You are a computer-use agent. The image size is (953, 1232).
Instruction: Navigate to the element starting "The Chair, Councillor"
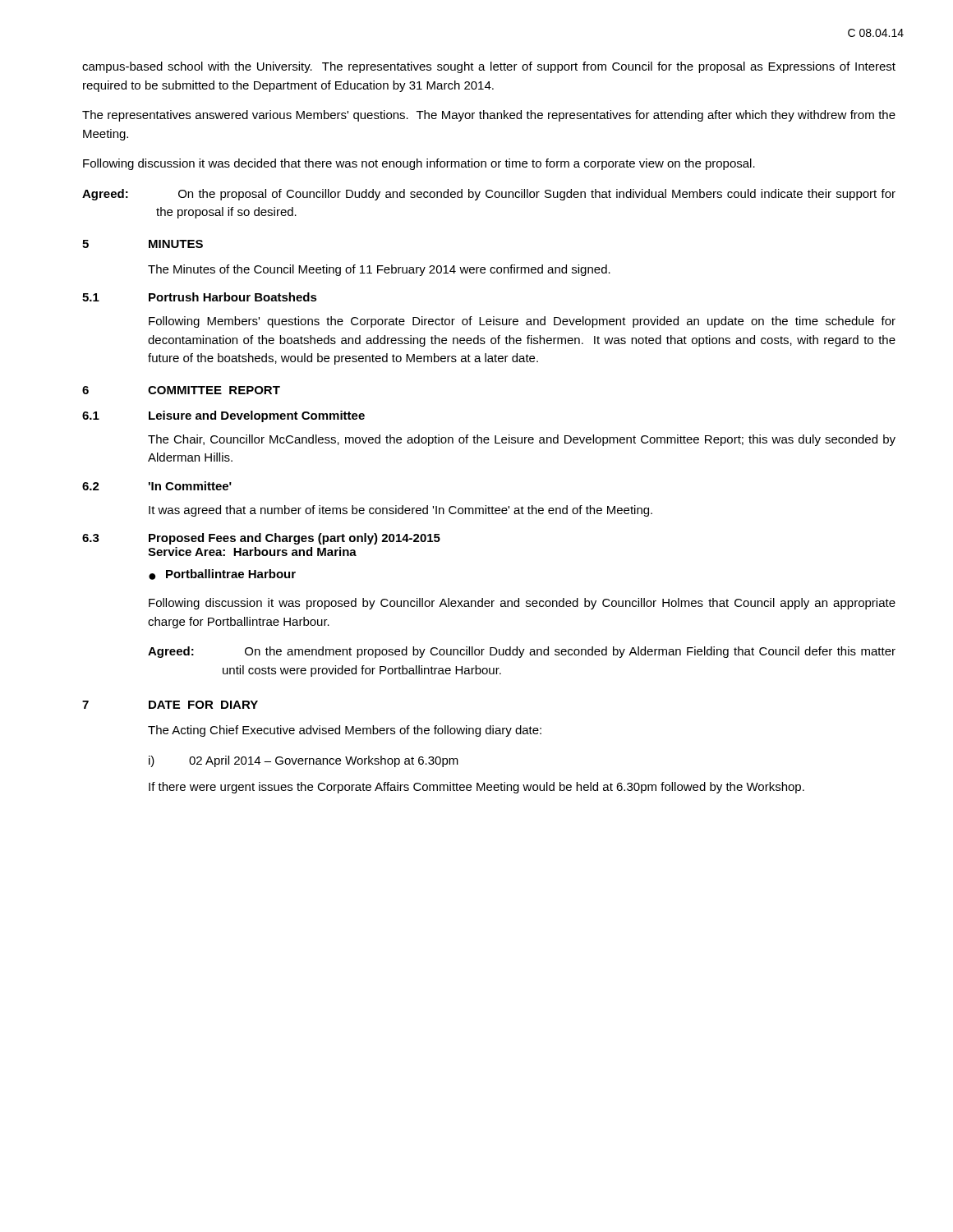[x=522, y=448]
